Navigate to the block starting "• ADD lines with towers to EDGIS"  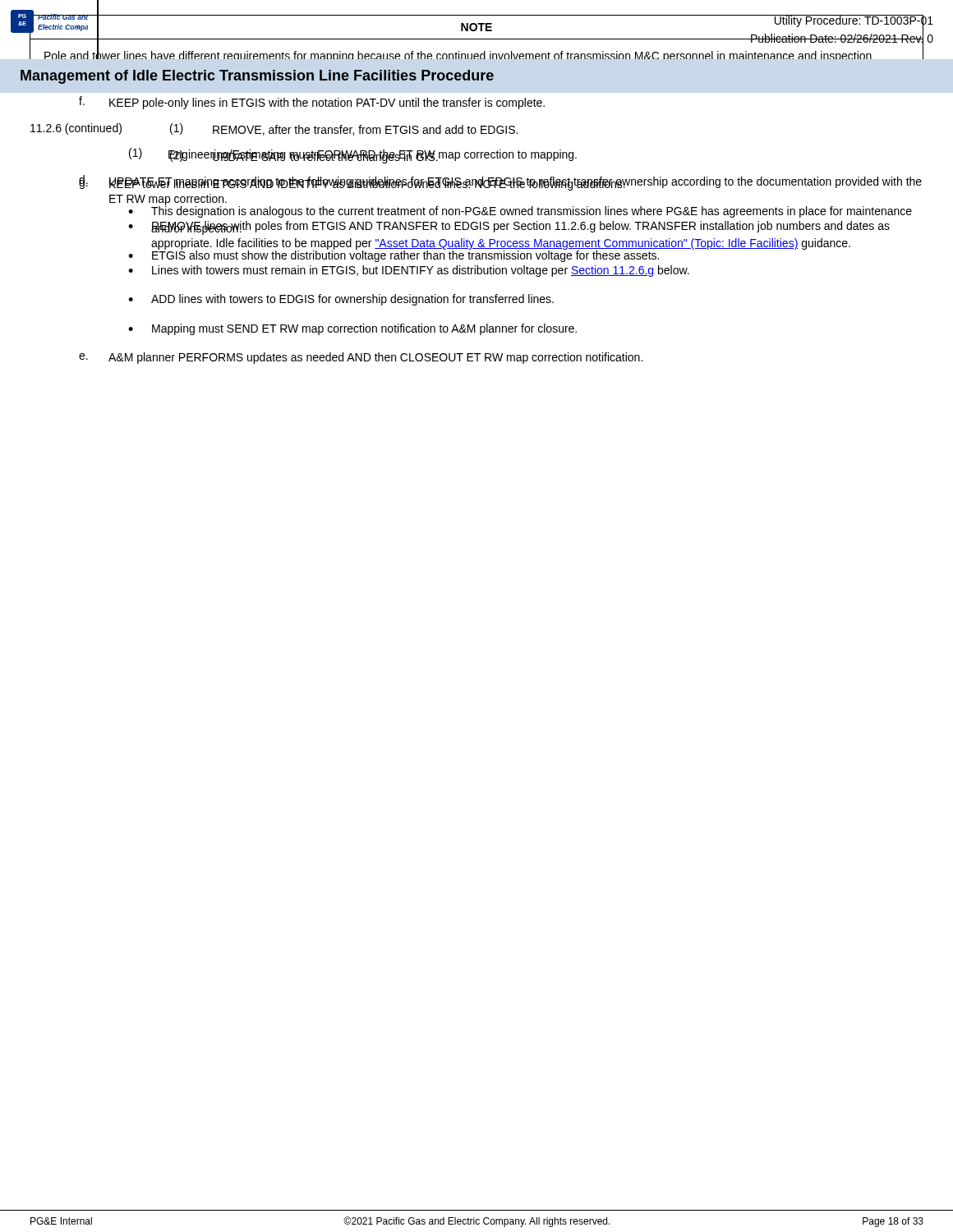(526, 301)
